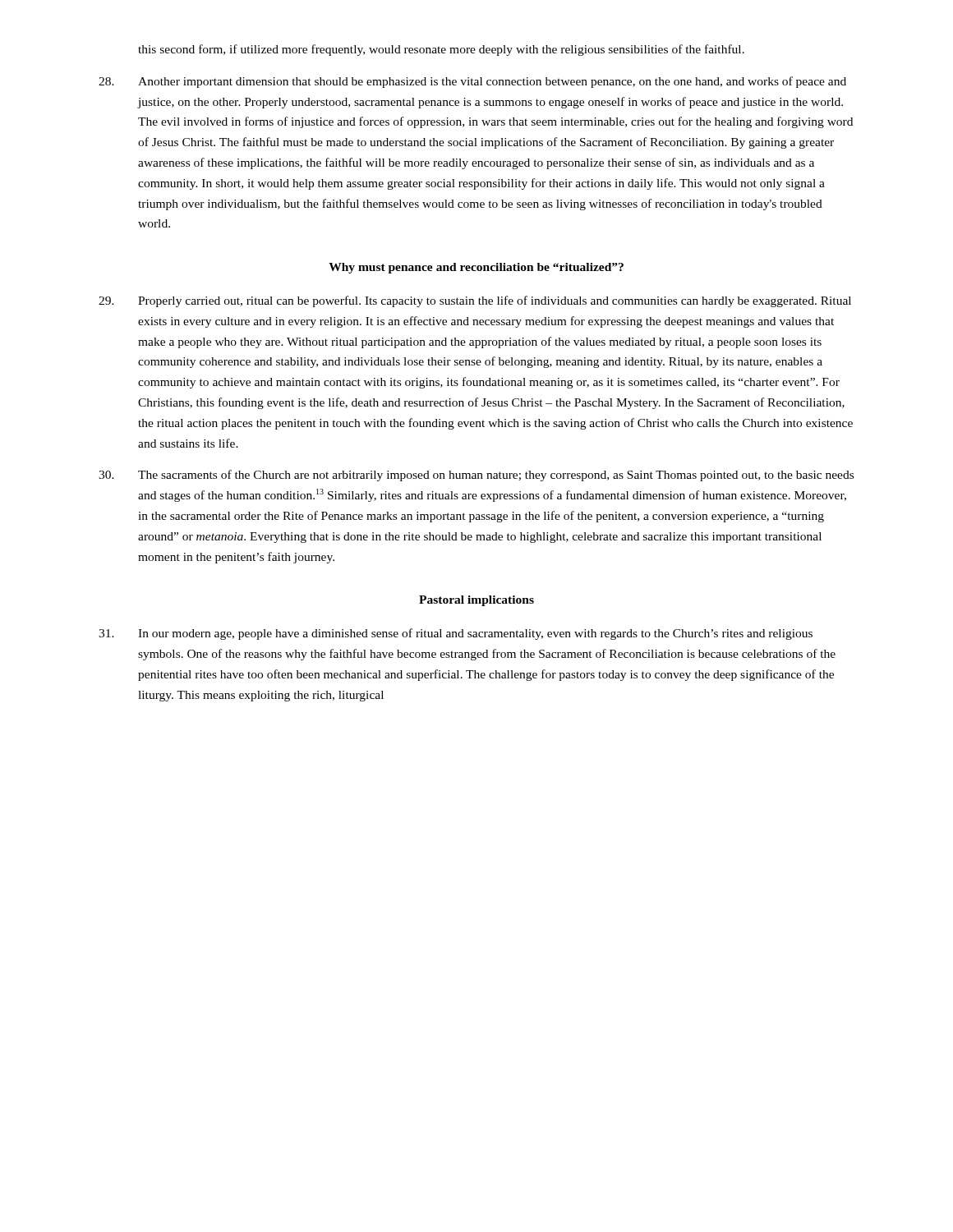Point to the text block starting "Why must penance and"
The image size is (953, 1232).
click(x=476, y=267)
